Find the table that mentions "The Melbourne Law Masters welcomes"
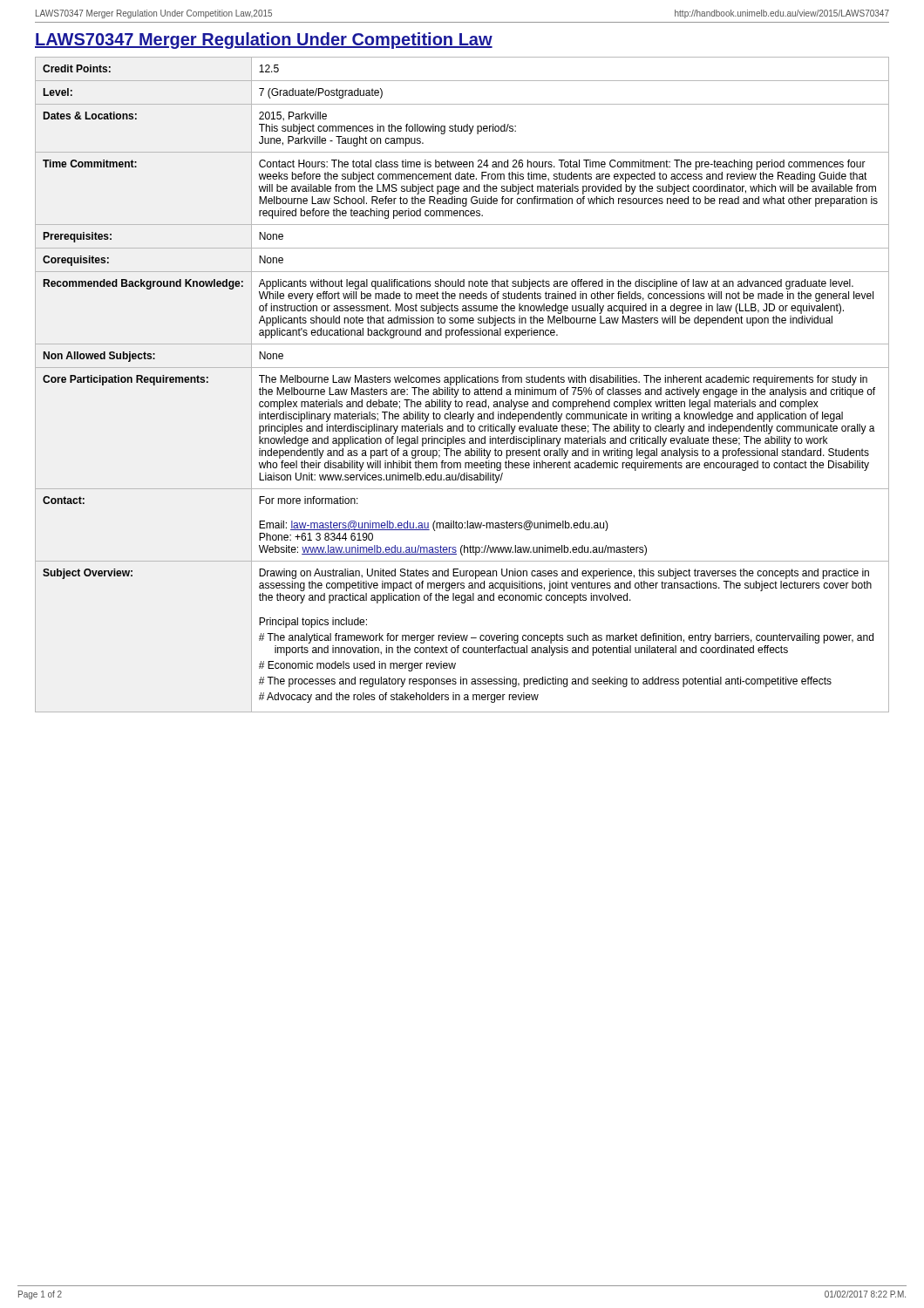The height and width of the screenshot is (1308, 924). (x=462, y=385)
